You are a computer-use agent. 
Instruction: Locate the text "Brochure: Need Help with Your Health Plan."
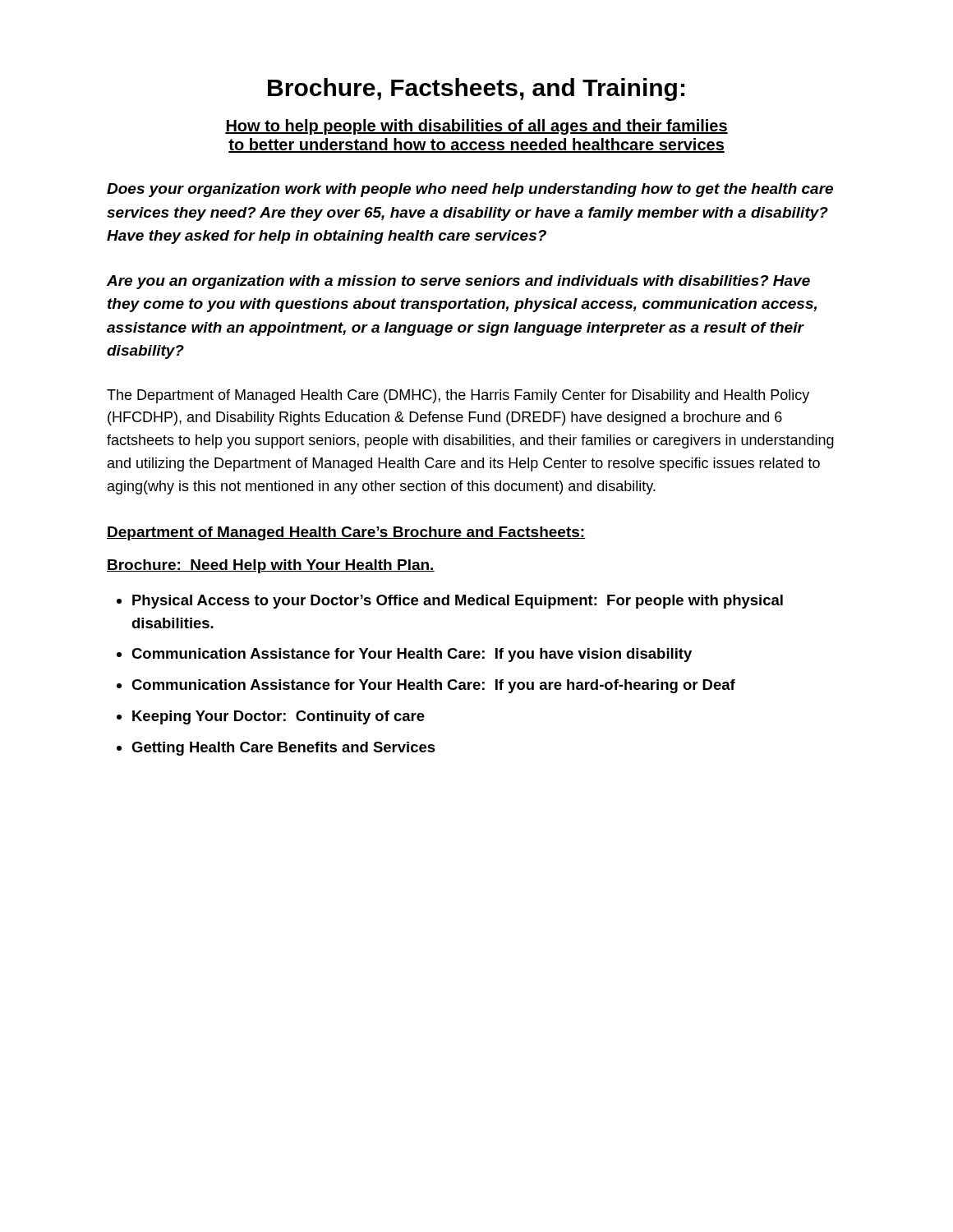(x=270, y=565)
